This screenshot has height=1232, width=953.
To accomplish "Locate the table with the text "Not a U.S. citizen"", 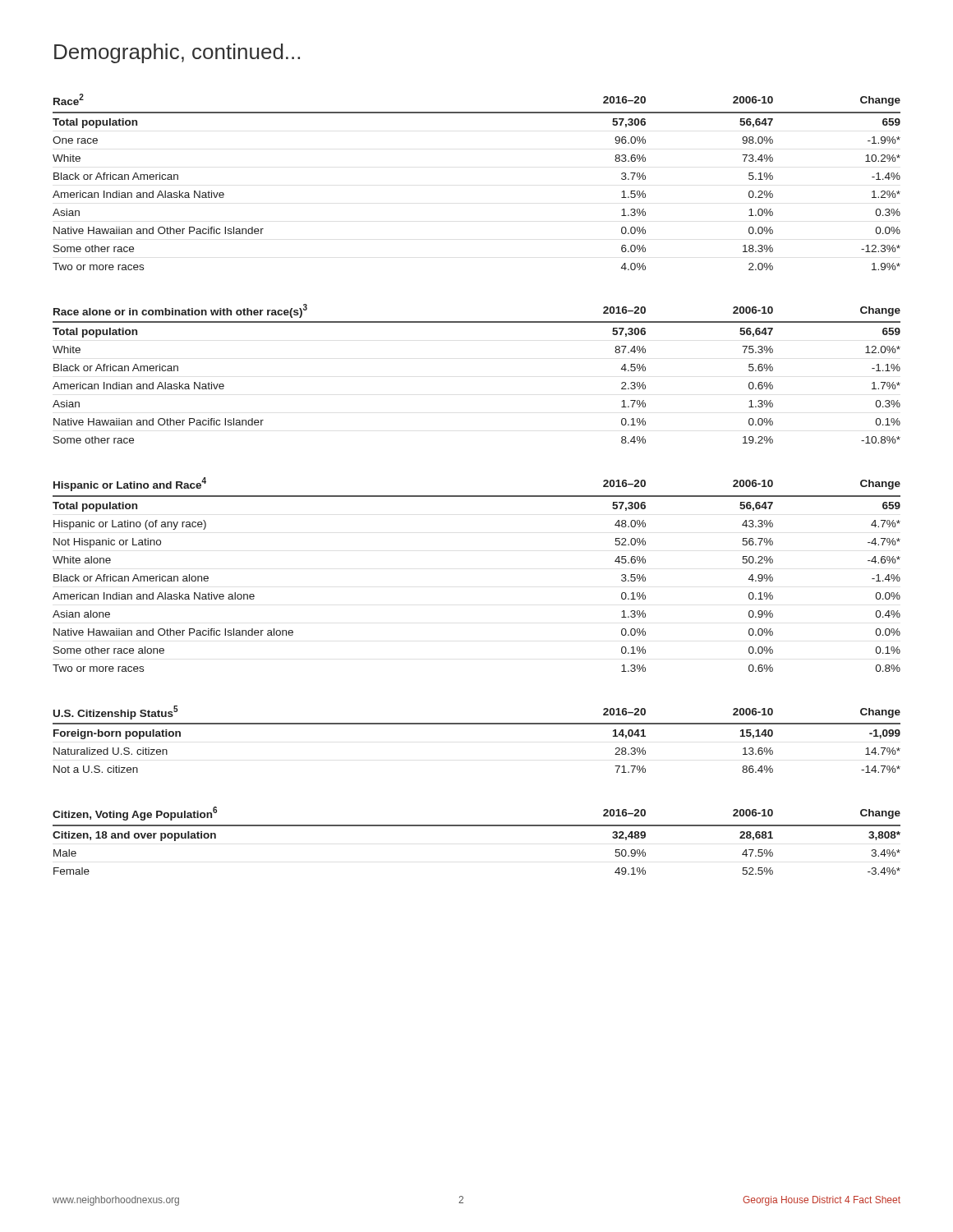I will 476,739.
